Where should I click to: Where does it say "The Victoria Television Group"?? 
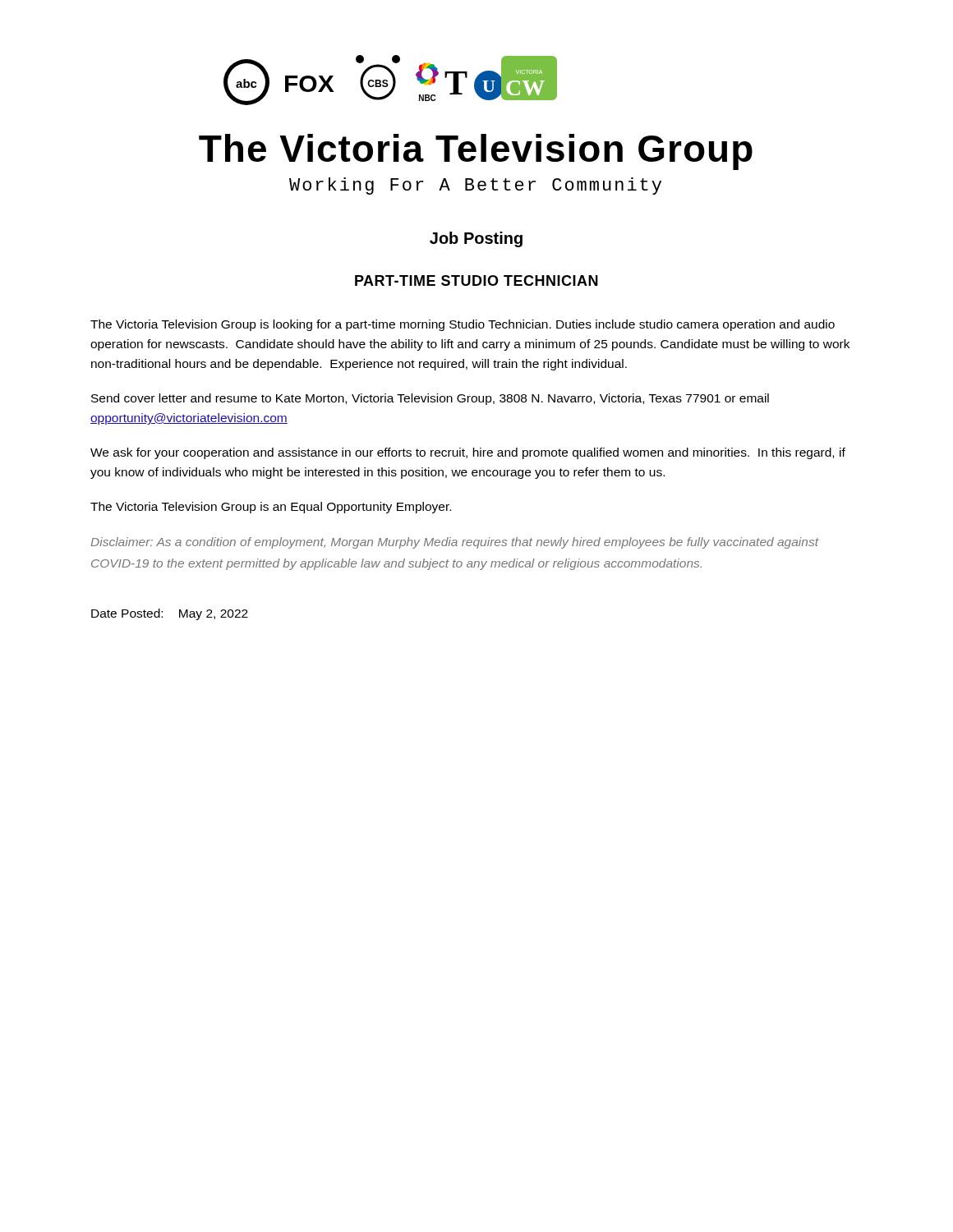coord(476,149)
